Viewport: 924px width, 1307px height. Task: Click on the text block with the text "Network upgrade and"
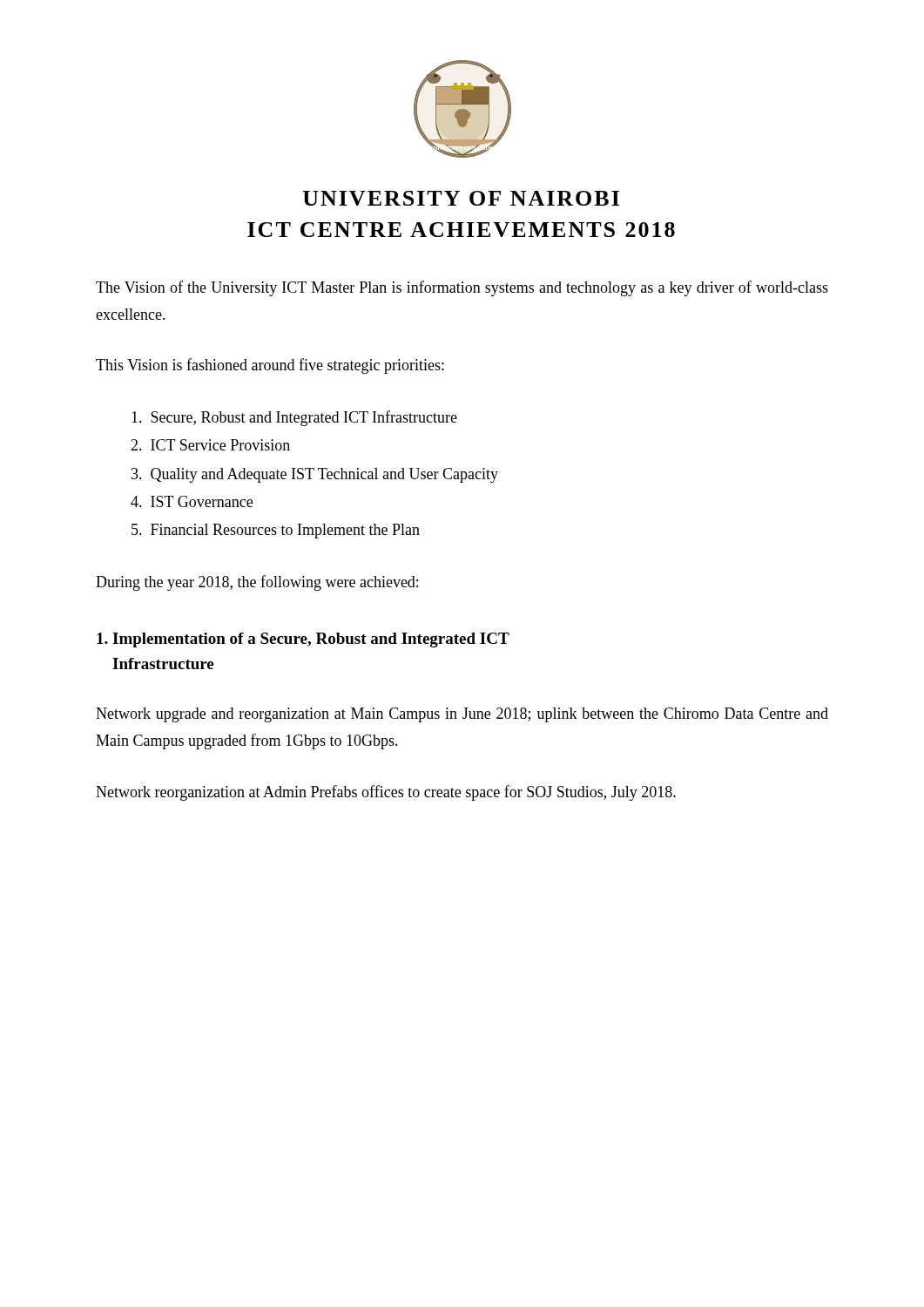point(462,727)
